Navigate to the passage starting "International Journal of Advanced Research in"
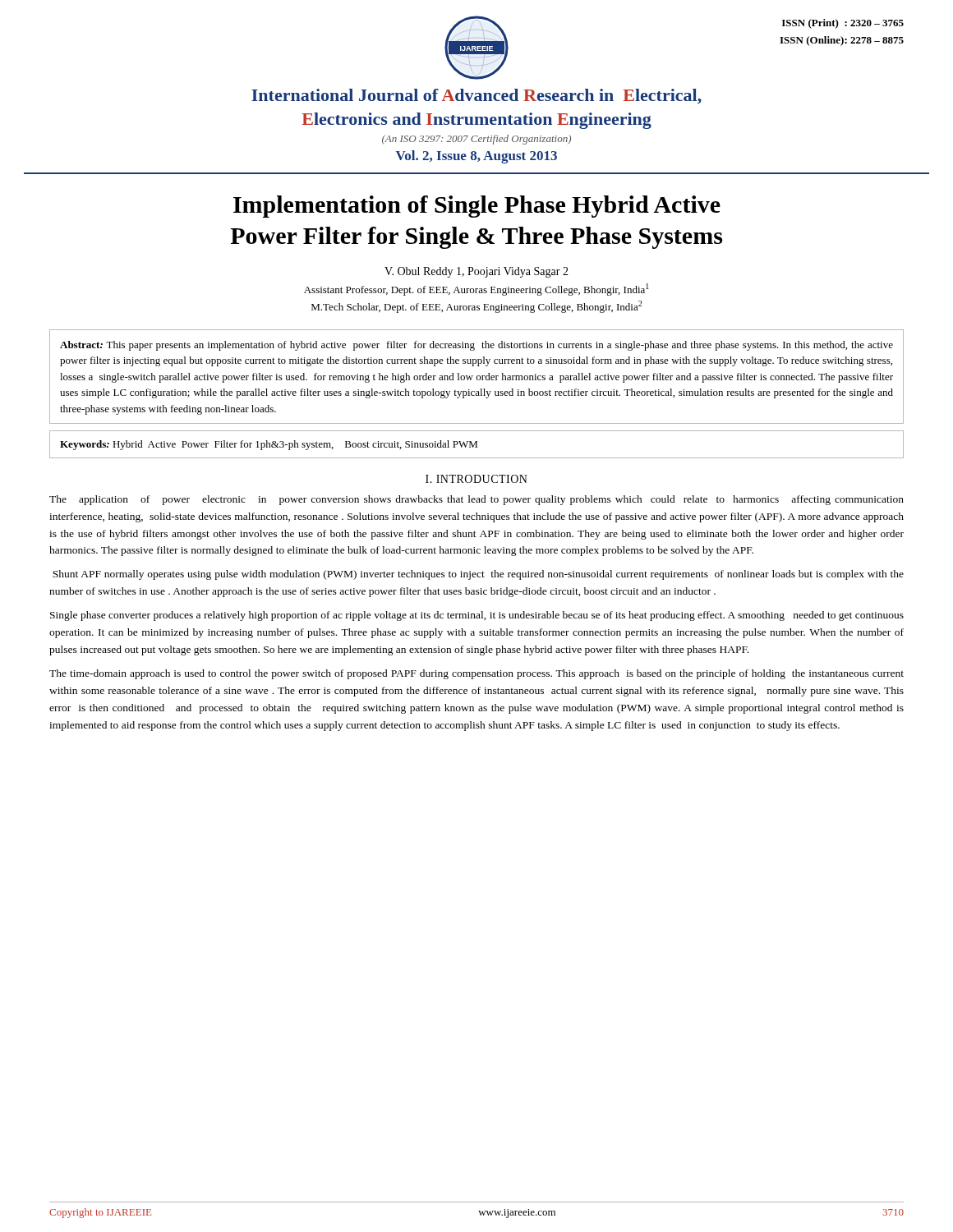 click(x=476, y=124)
